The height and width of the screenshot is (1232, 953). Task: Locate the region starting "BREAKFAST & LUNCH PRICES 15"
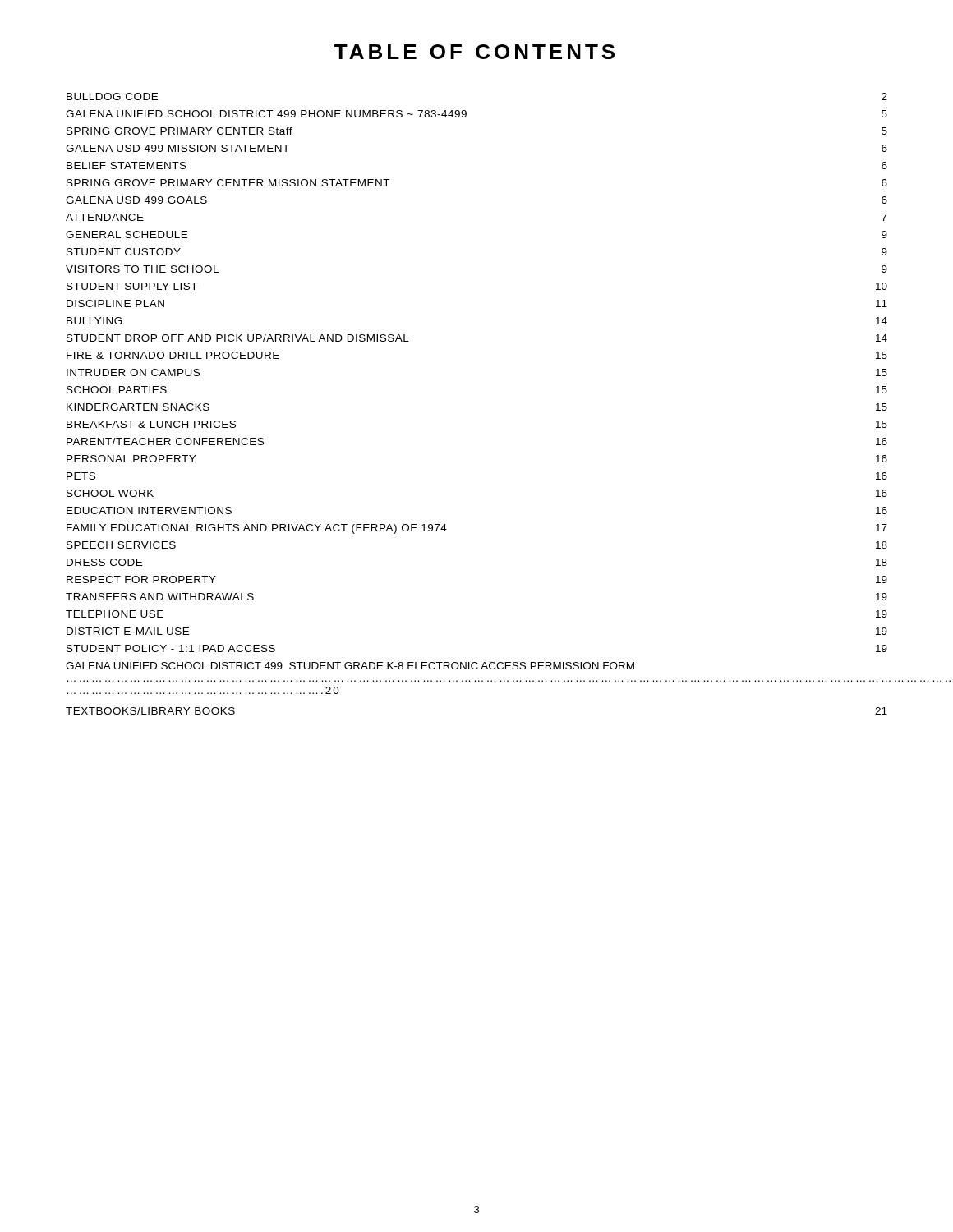tap(151, 424)
